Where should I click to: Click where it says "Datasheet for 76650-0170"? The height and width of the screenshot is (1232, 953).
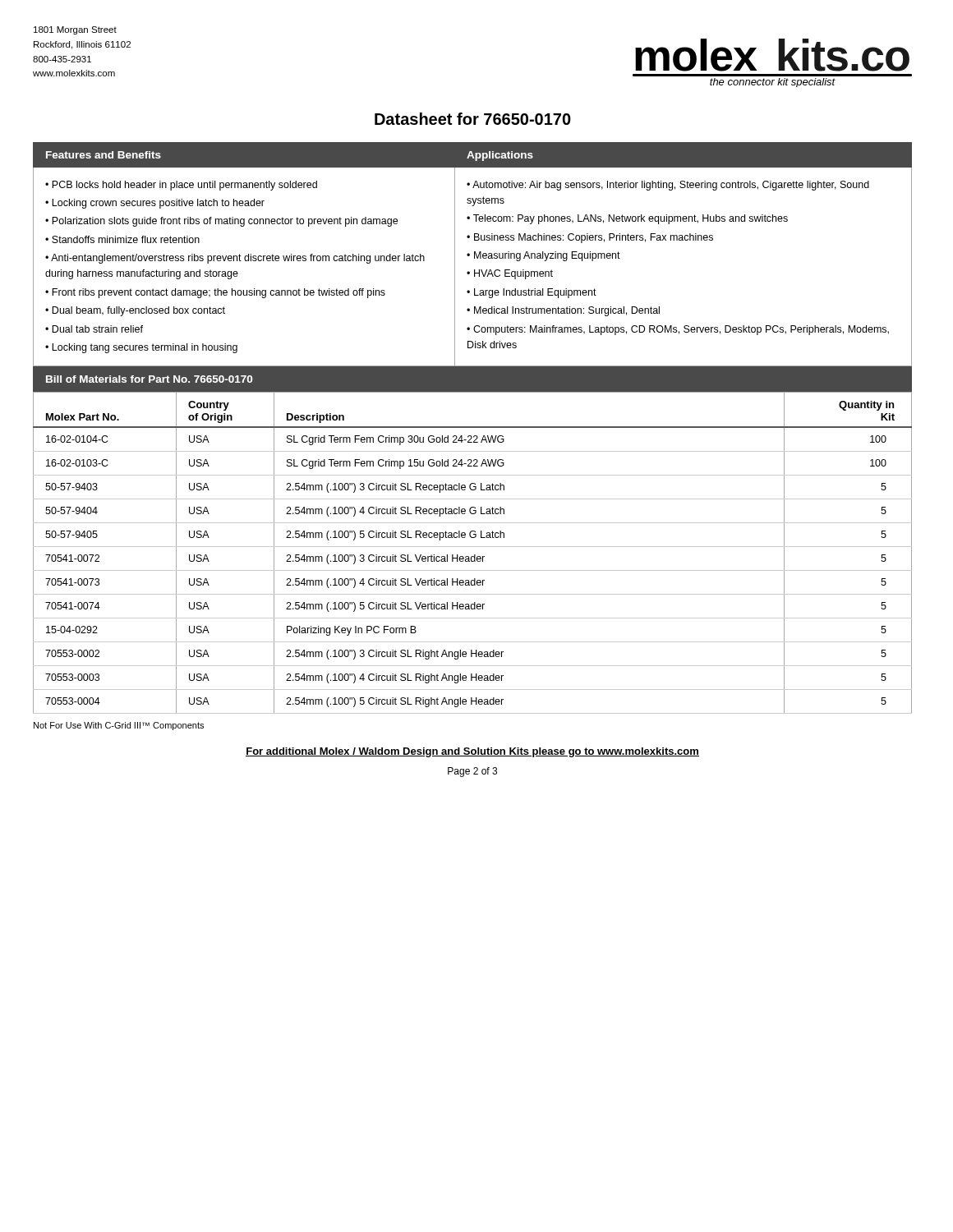472,119
